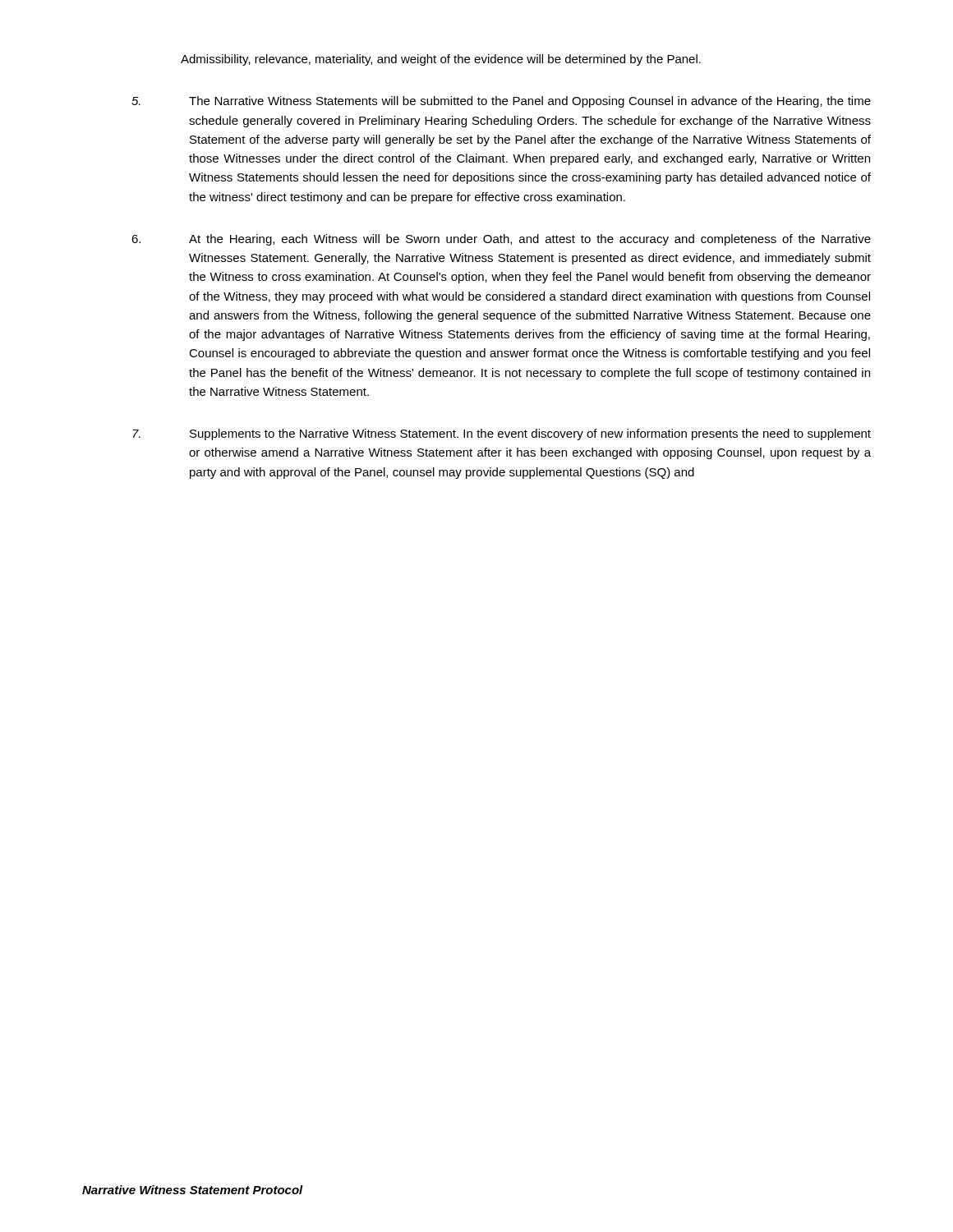The height and width of the screenshot is (1232, 953).
Task: Find the block on this page that starts "Admissibility, relevance, materiality, and weight of"
Action: [x=441, y=59]
